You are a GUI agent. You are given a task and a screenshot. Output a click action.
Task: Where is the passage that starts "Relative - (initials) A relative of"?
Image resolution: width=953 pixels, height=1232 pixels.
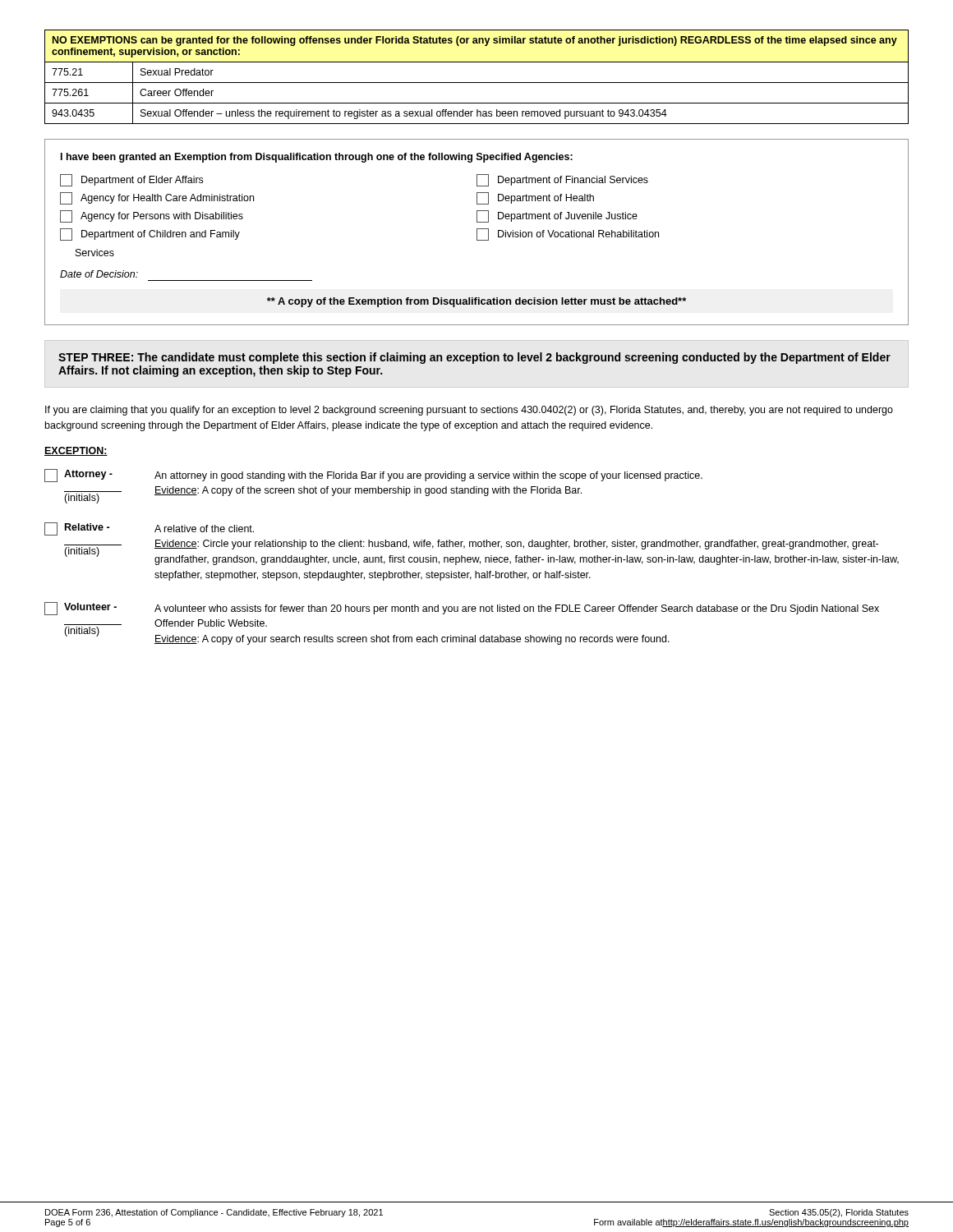476,552
